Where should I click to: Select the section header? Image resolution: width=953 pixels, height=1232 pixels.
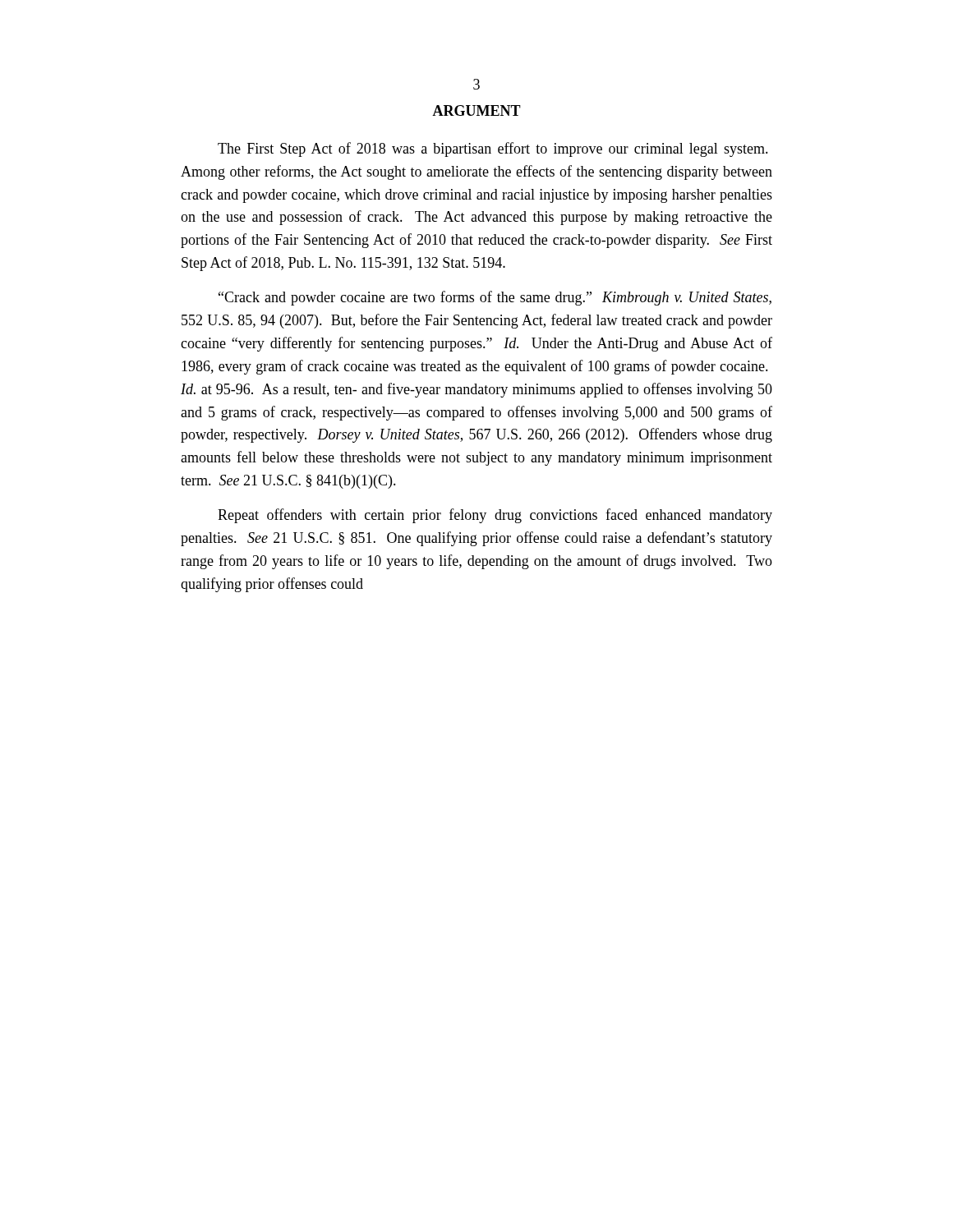pos(476,111)
